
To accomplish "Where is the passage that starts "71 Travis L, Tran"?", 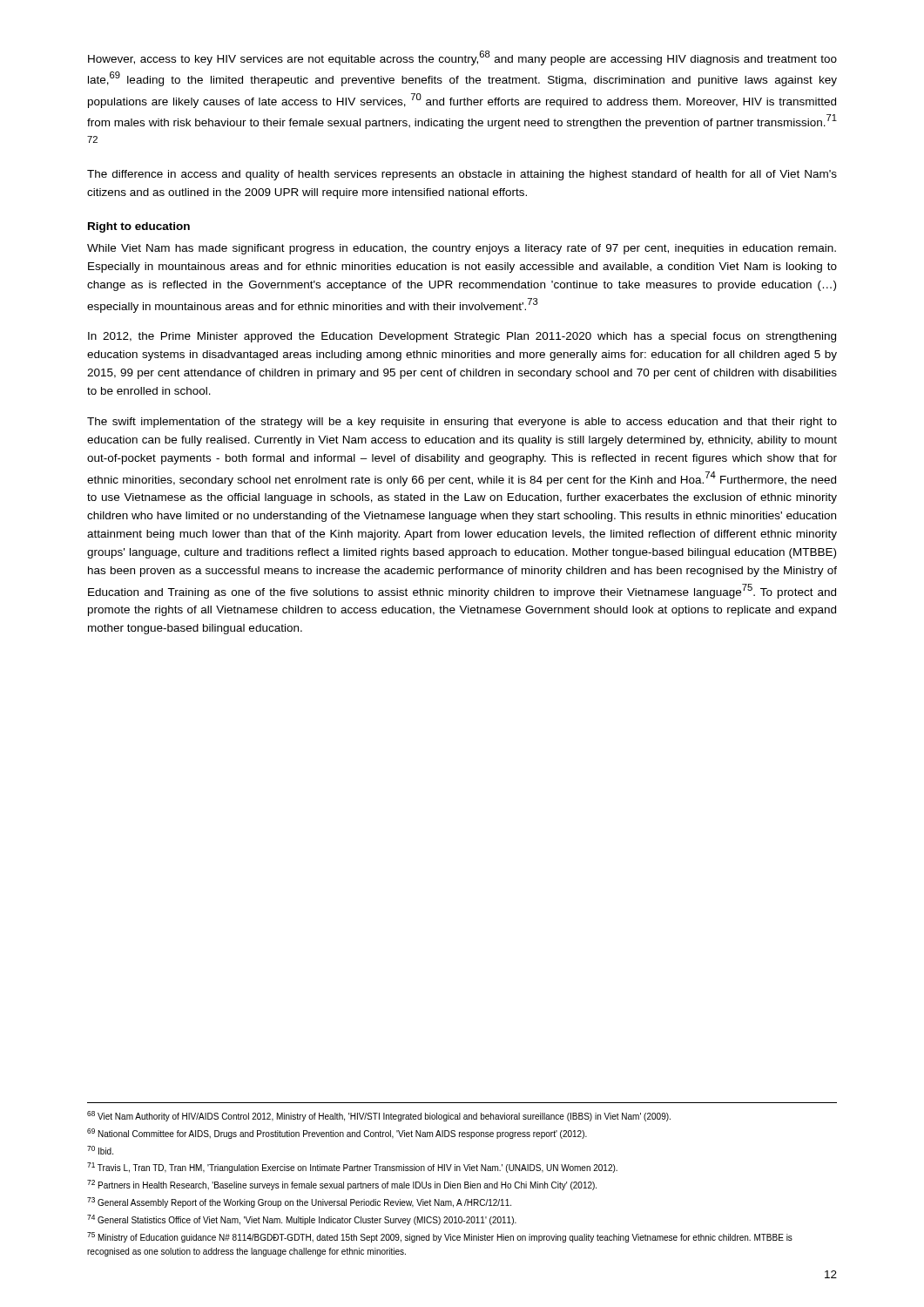I will (462, 1168).
